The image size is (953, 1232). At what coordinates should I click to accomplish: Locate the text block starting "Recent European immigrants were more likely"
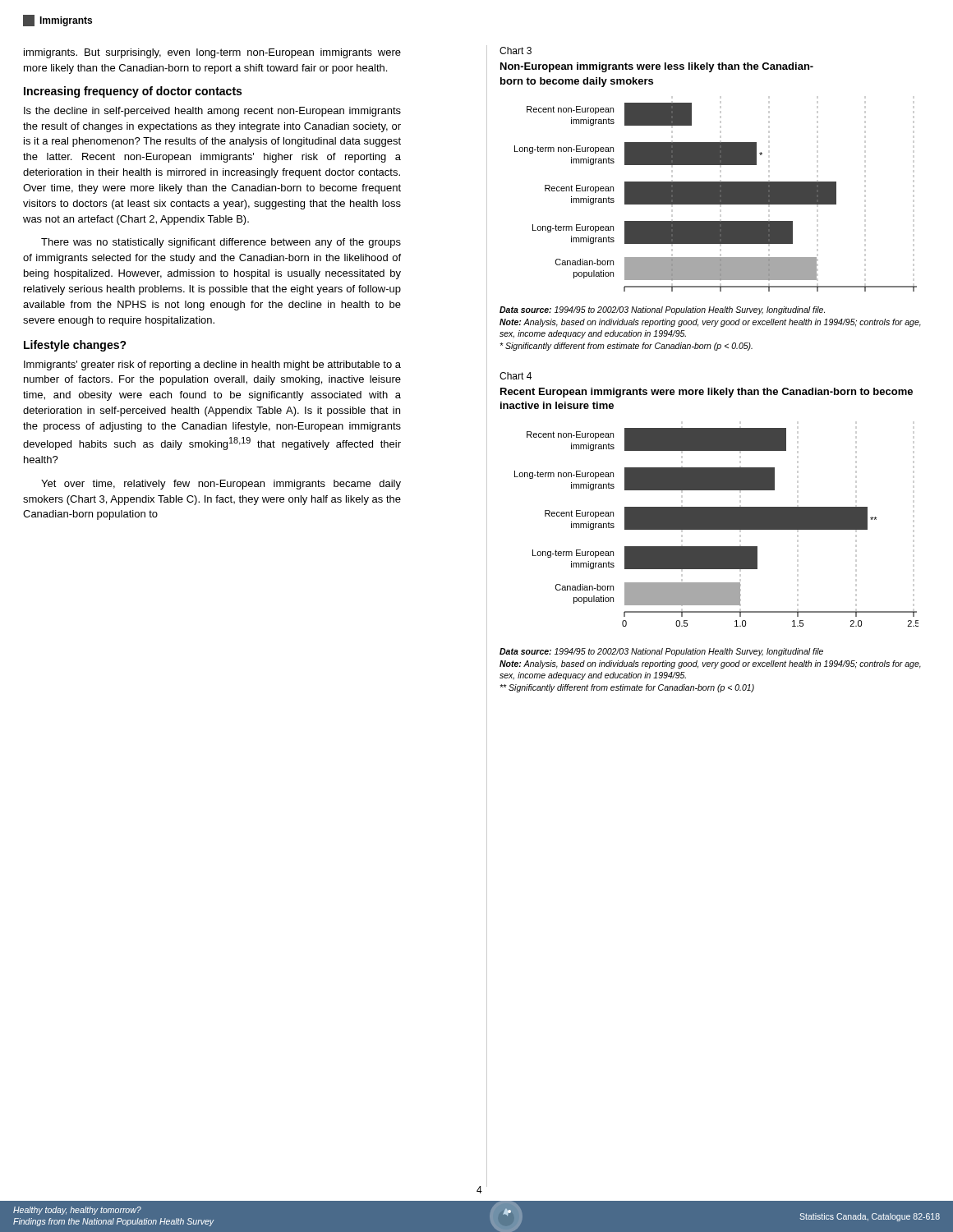click(706, 398)
